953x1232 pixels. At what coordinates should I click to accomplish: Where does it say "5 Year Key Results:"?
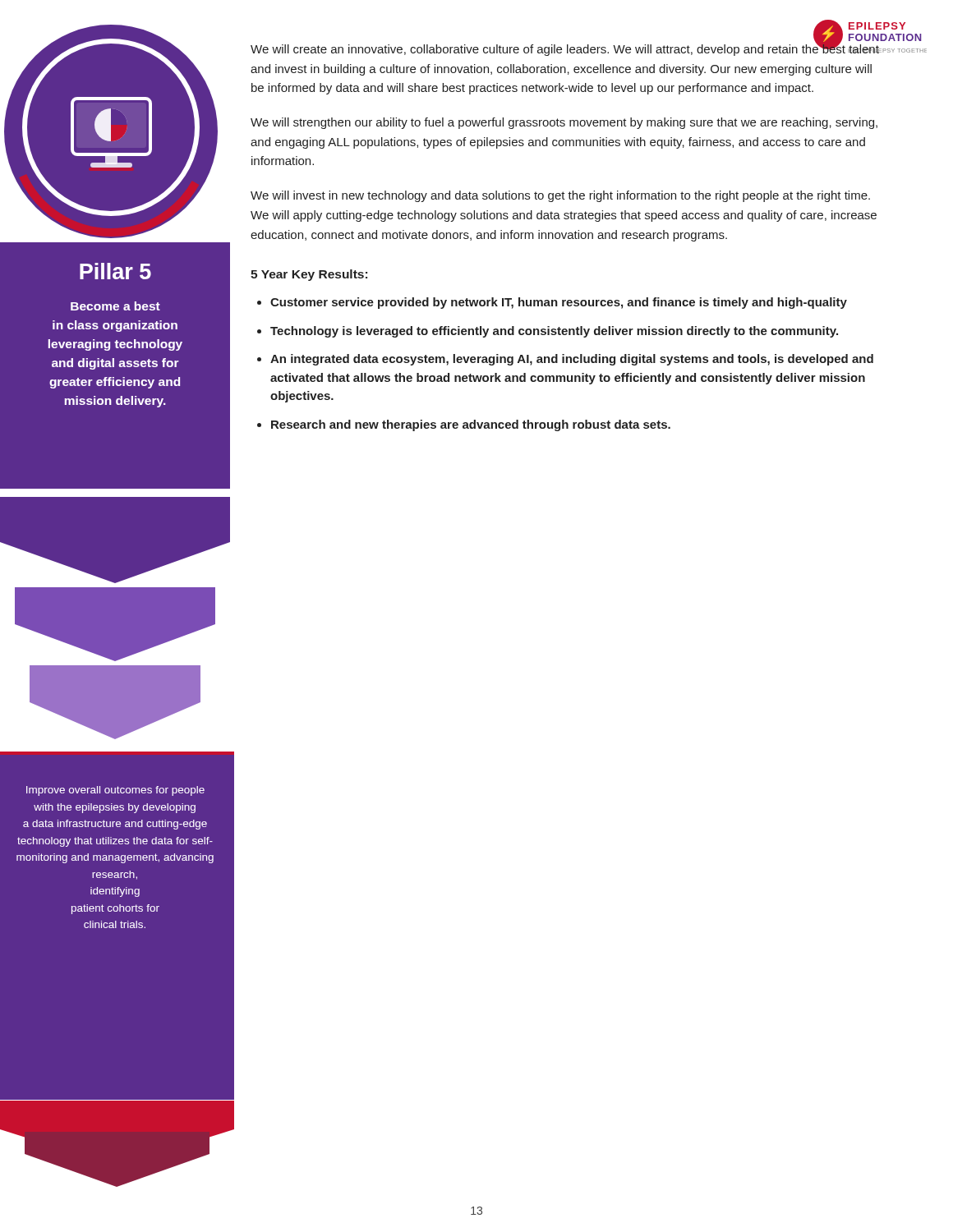coord(310,274)
